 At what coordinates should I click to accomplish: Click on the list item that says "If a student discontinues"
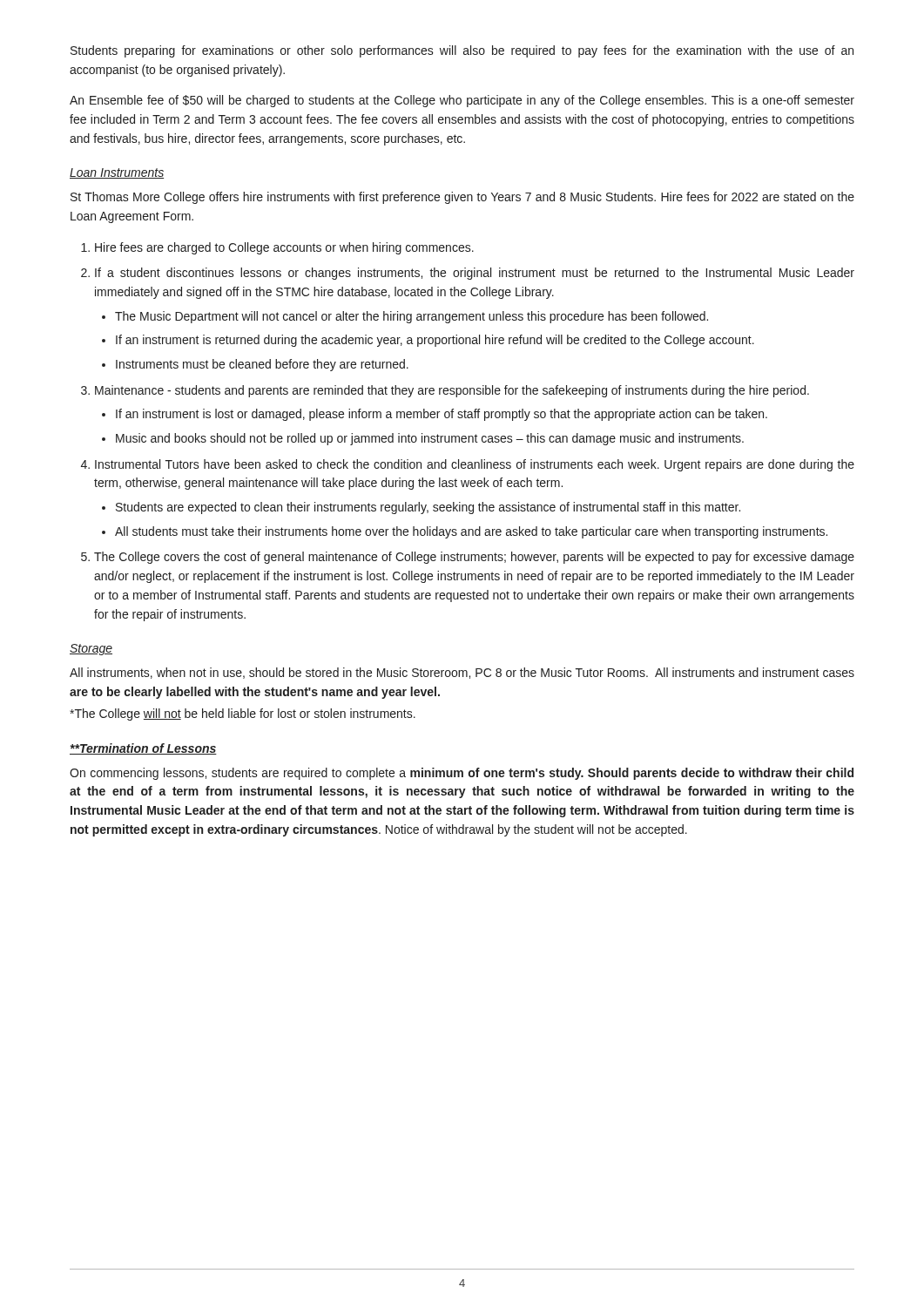[474, 319]
